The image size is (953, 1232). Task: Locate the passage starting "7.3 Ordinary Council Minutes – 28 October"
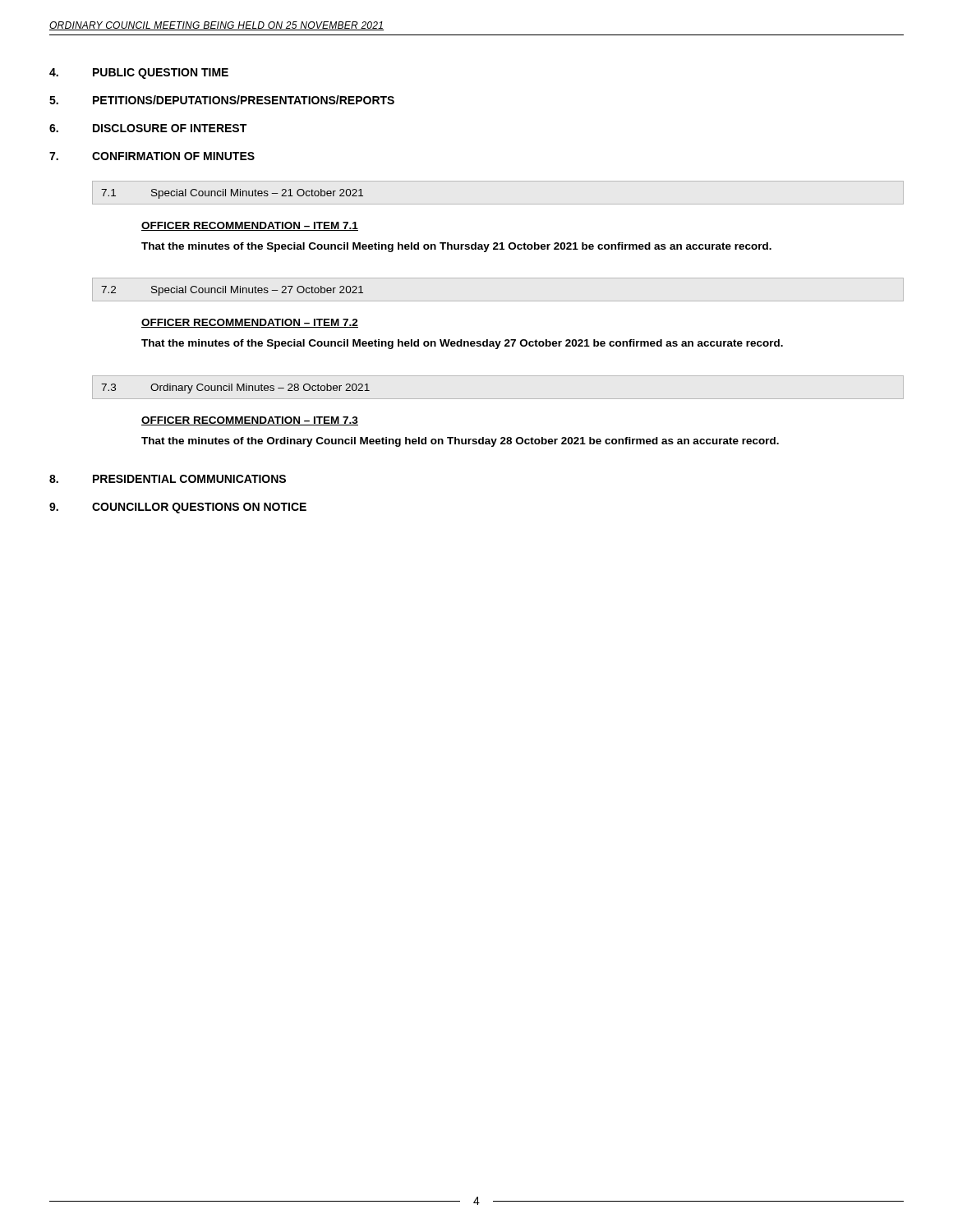coord(235,387)
